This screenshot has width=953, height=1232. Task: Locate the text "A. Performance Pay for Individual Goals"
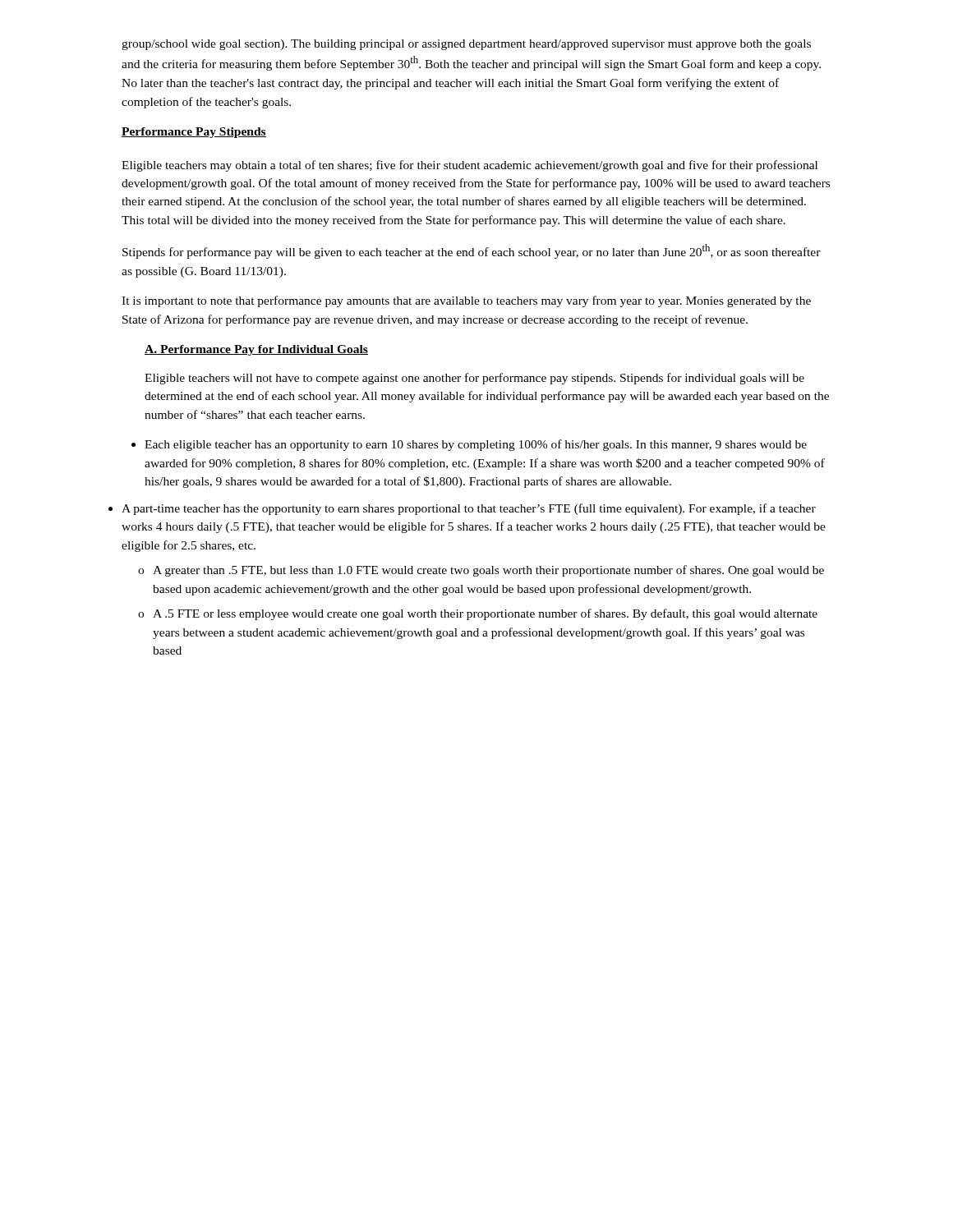(x=256, y=350)
